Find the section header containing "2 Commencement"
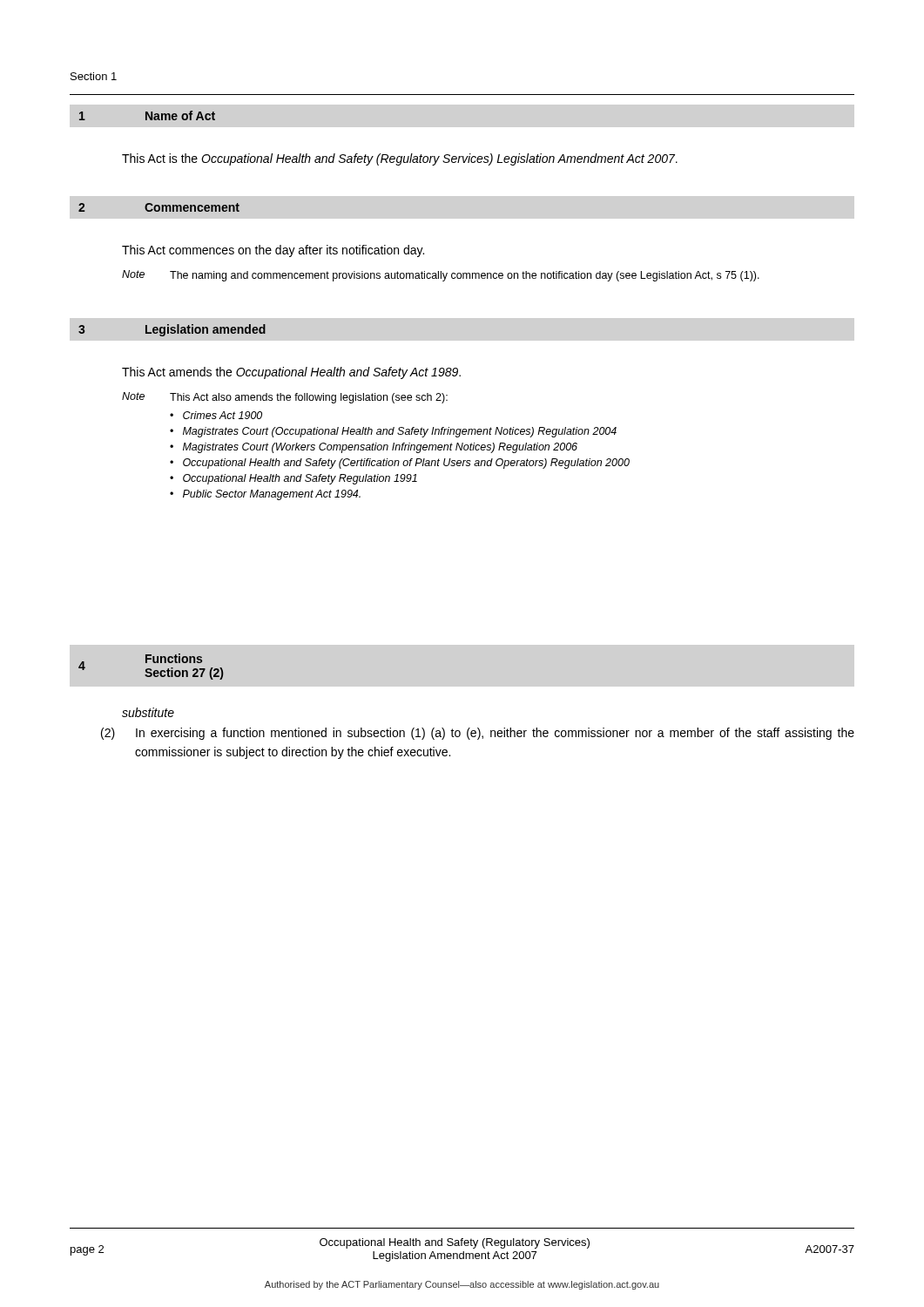924x1307 pixels. pyautogui.click(x=159, y=207)
